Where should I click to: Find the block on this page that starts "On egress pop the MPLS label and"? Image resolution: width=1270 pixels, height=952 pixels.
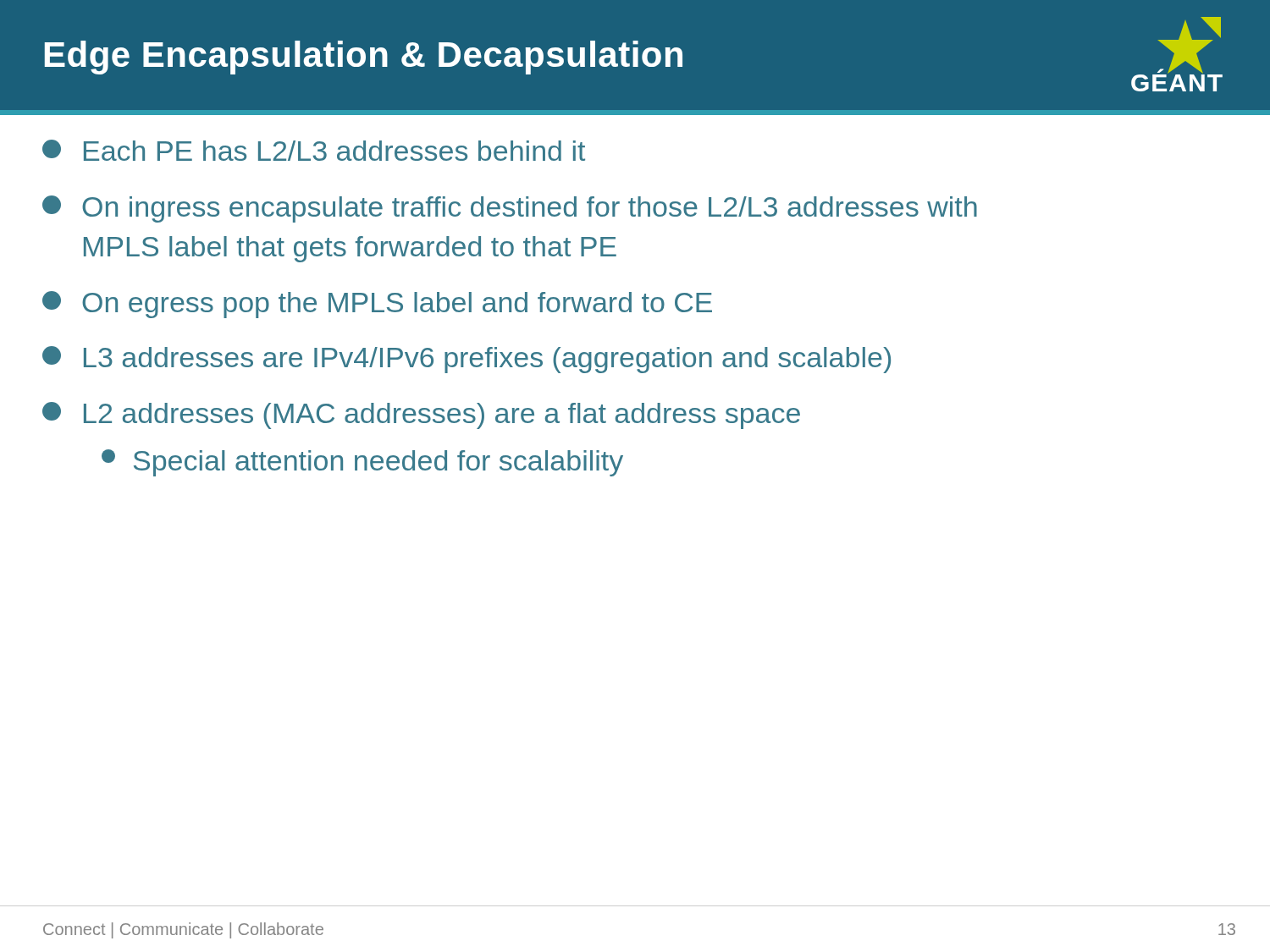click(x=378, y=303)
